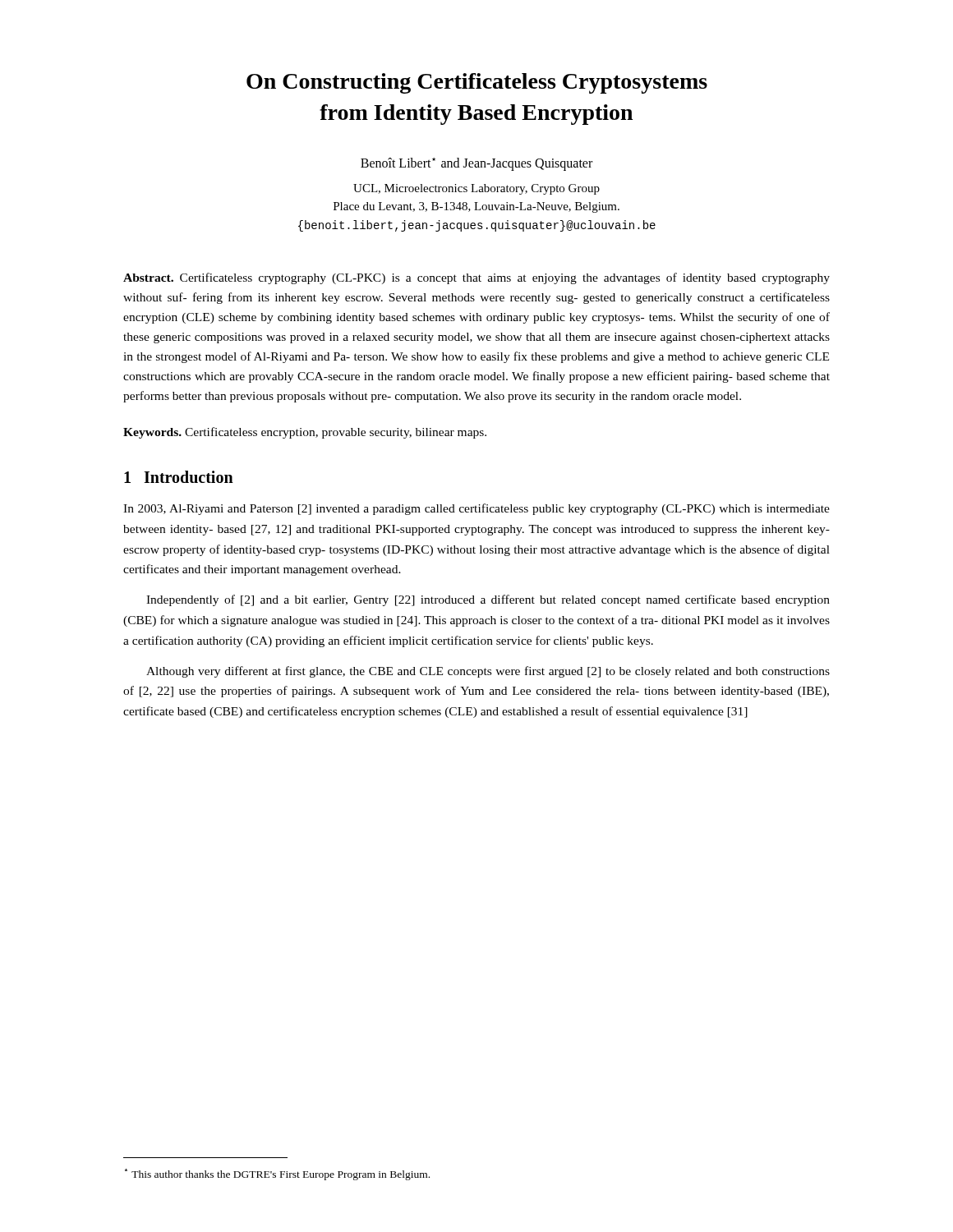
Task: Click where it says "1 Introduction"
Action: click(x=178, y=477)
